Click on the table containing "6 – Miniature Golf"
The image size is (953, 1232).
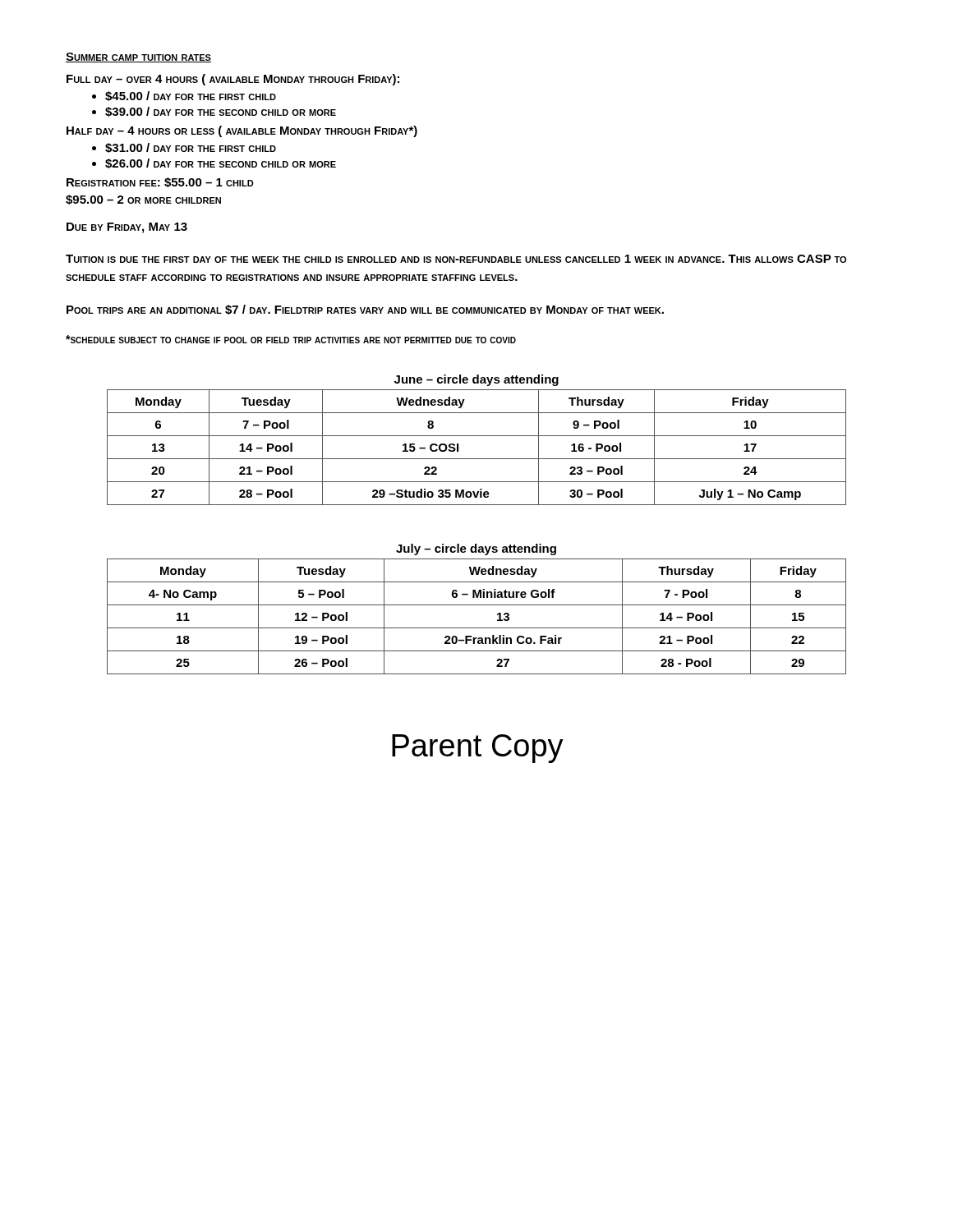(476, 616)
